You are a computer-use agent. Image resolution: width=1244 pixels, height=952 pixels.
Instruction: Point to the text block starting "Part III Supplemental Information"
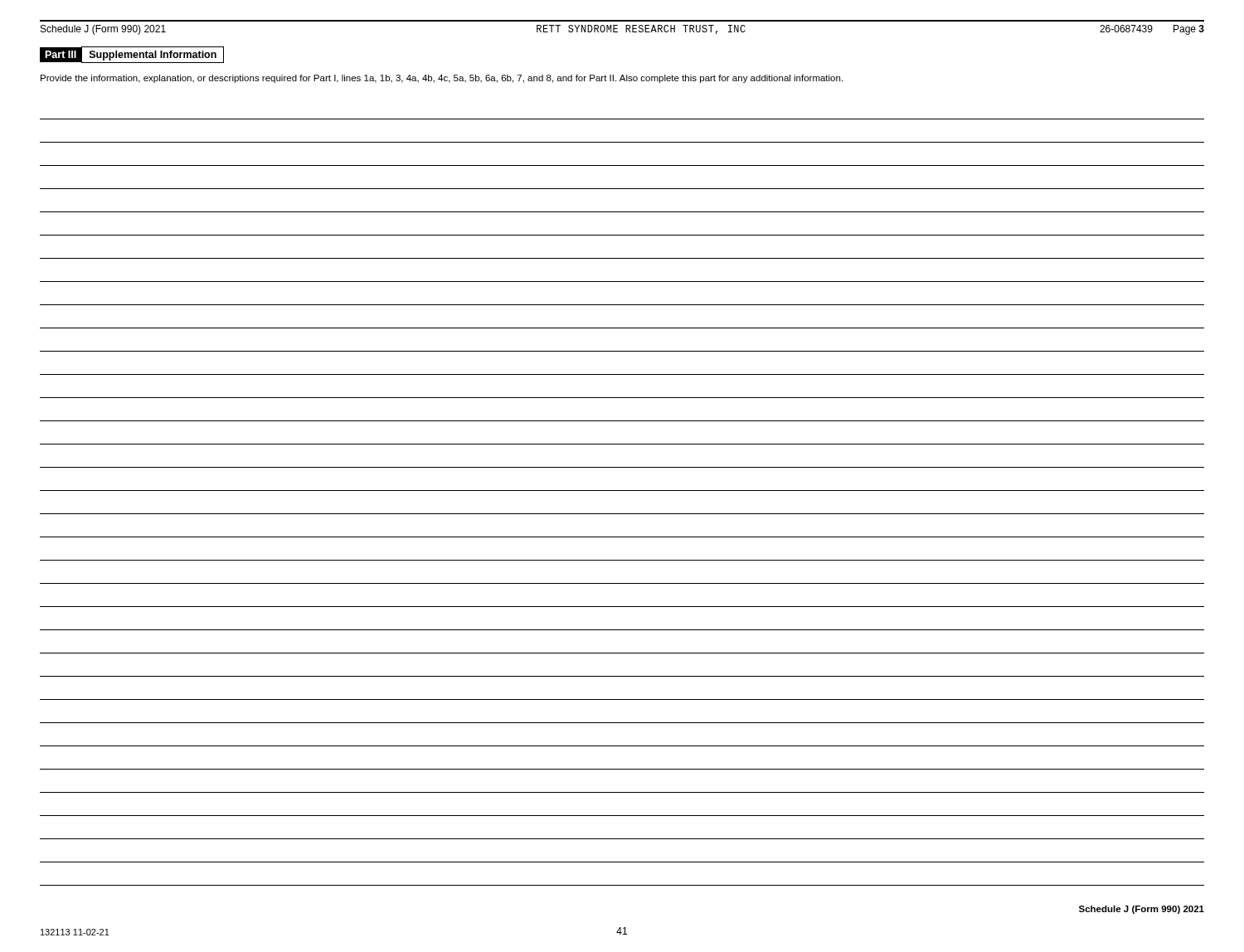(132, 55)
